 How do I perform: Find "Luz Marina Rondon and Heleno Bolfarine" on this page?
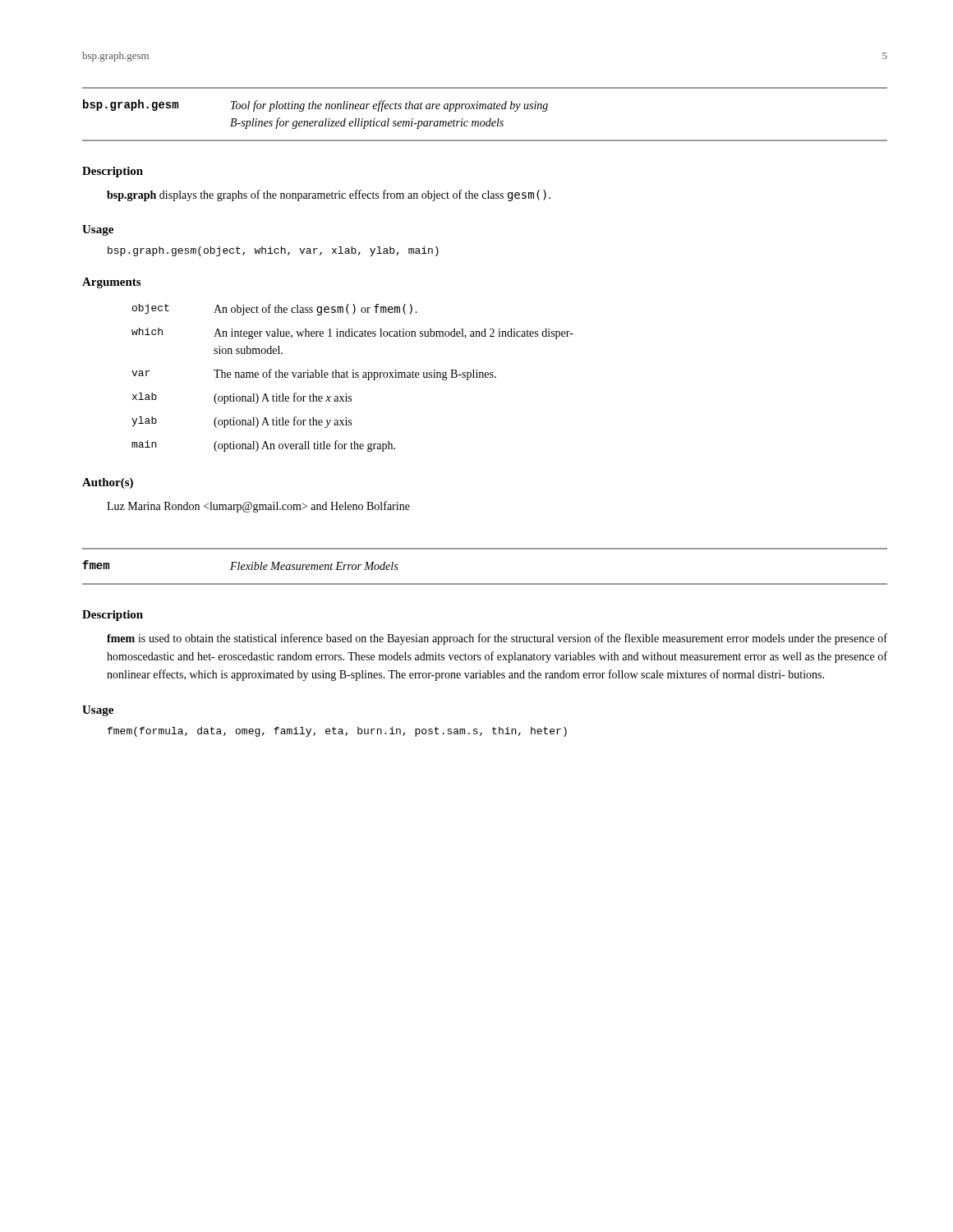[258, 506]
